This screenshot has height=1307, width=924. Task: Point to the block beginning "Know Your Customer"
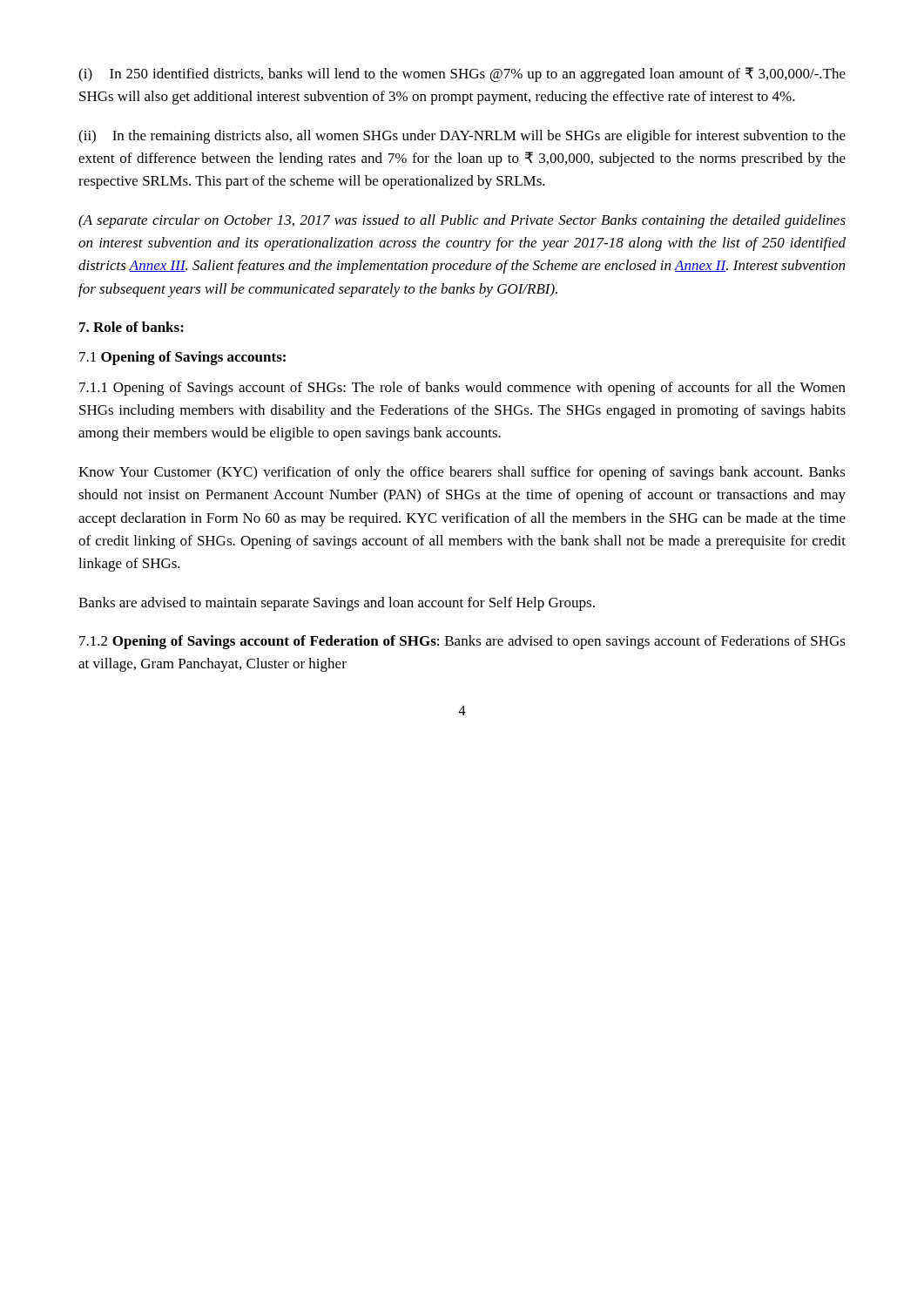pyautogui.click(x=462, y=518)
